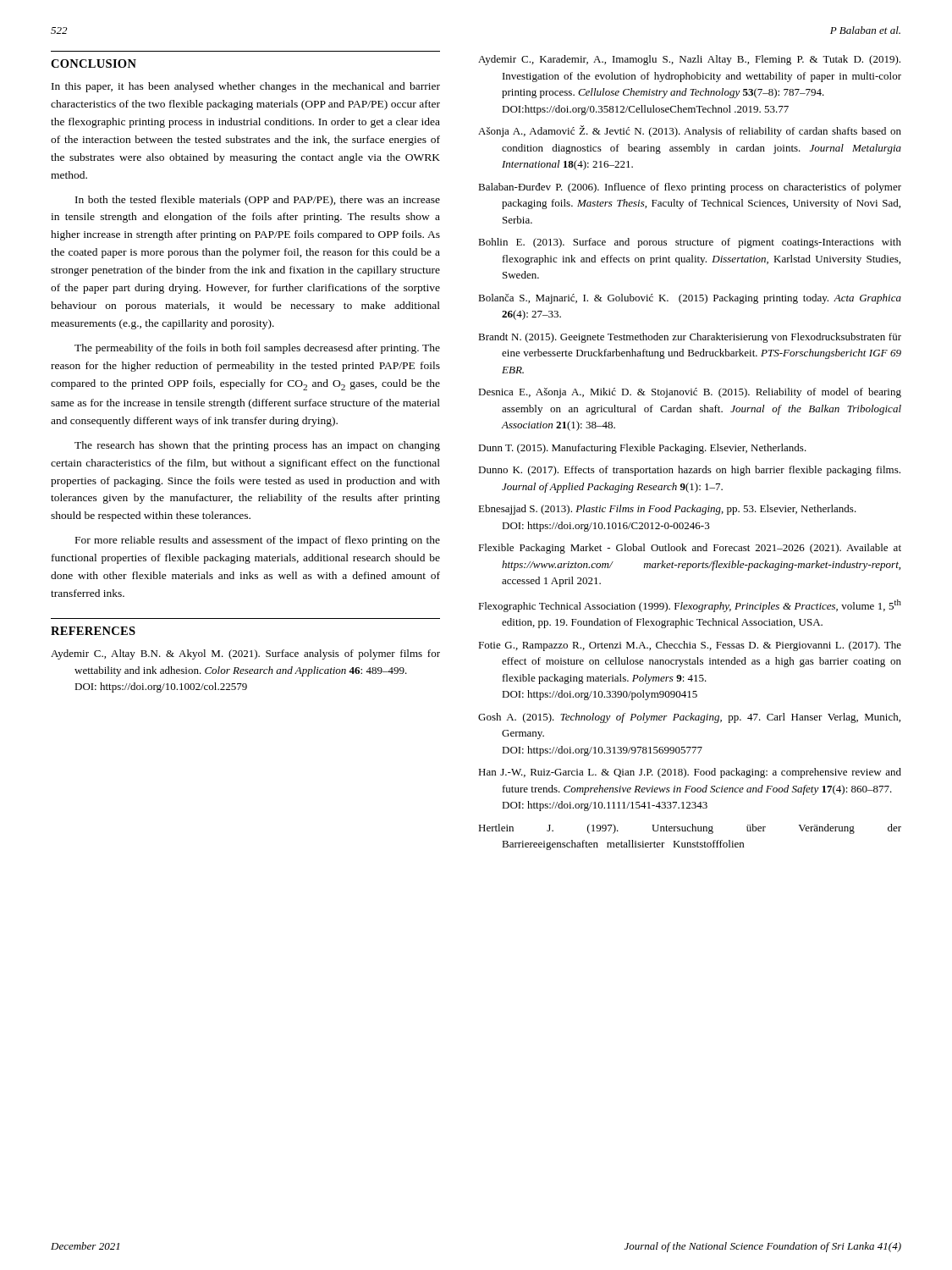Where is the passage that starts "Brandt N. (2015). Geeignete Testmethoden zur Charakterisierung"?
This screenshot has height=1270, width=952.
click(x=690, y=353)
